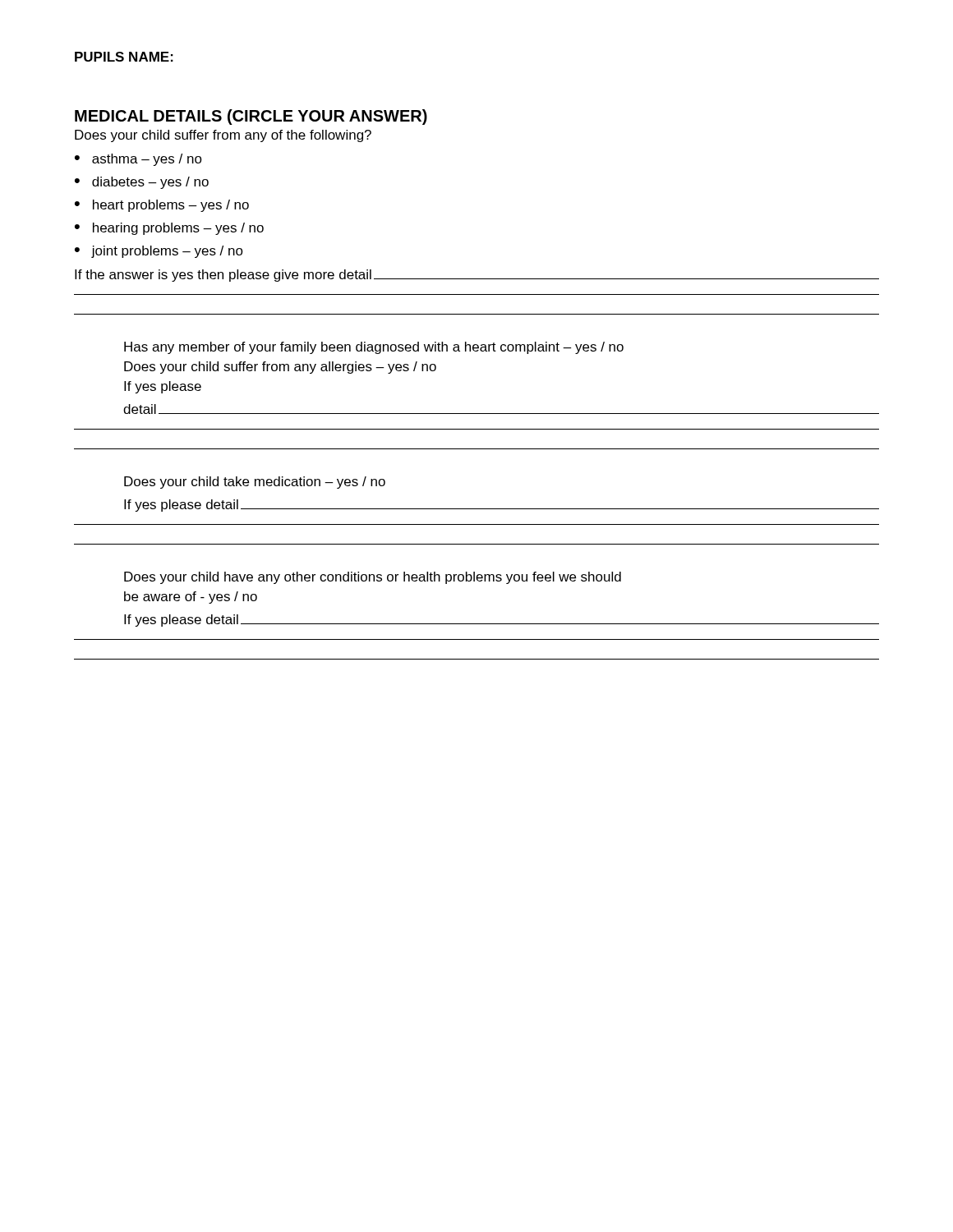The image size is (953, 1232).
Task: Click on the text block containing "If the answer"
Action: pyautogui.click(x=476, y=274)
